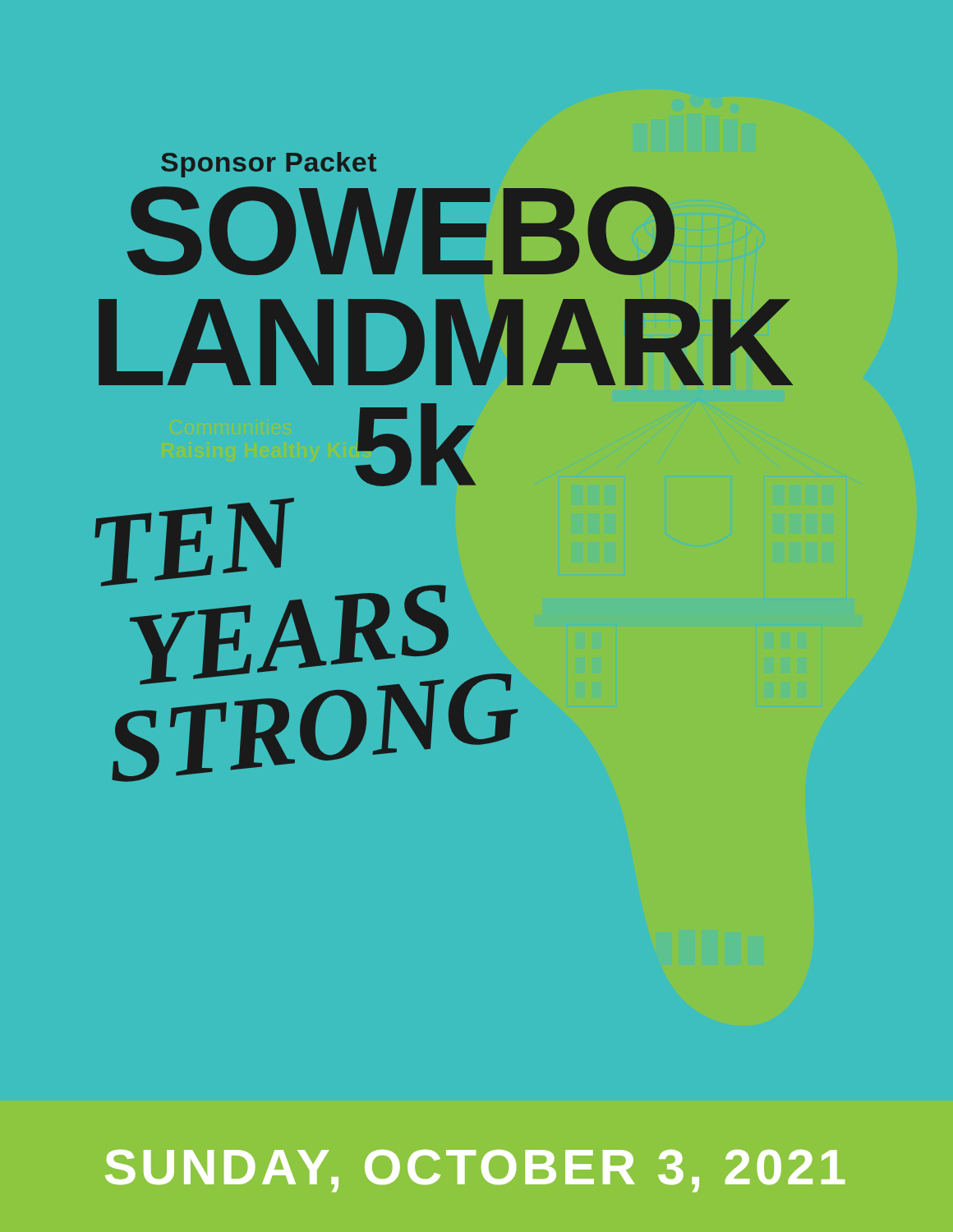
Task: Select the illustration
Action: pyautogui.click(x=641, y=550)
